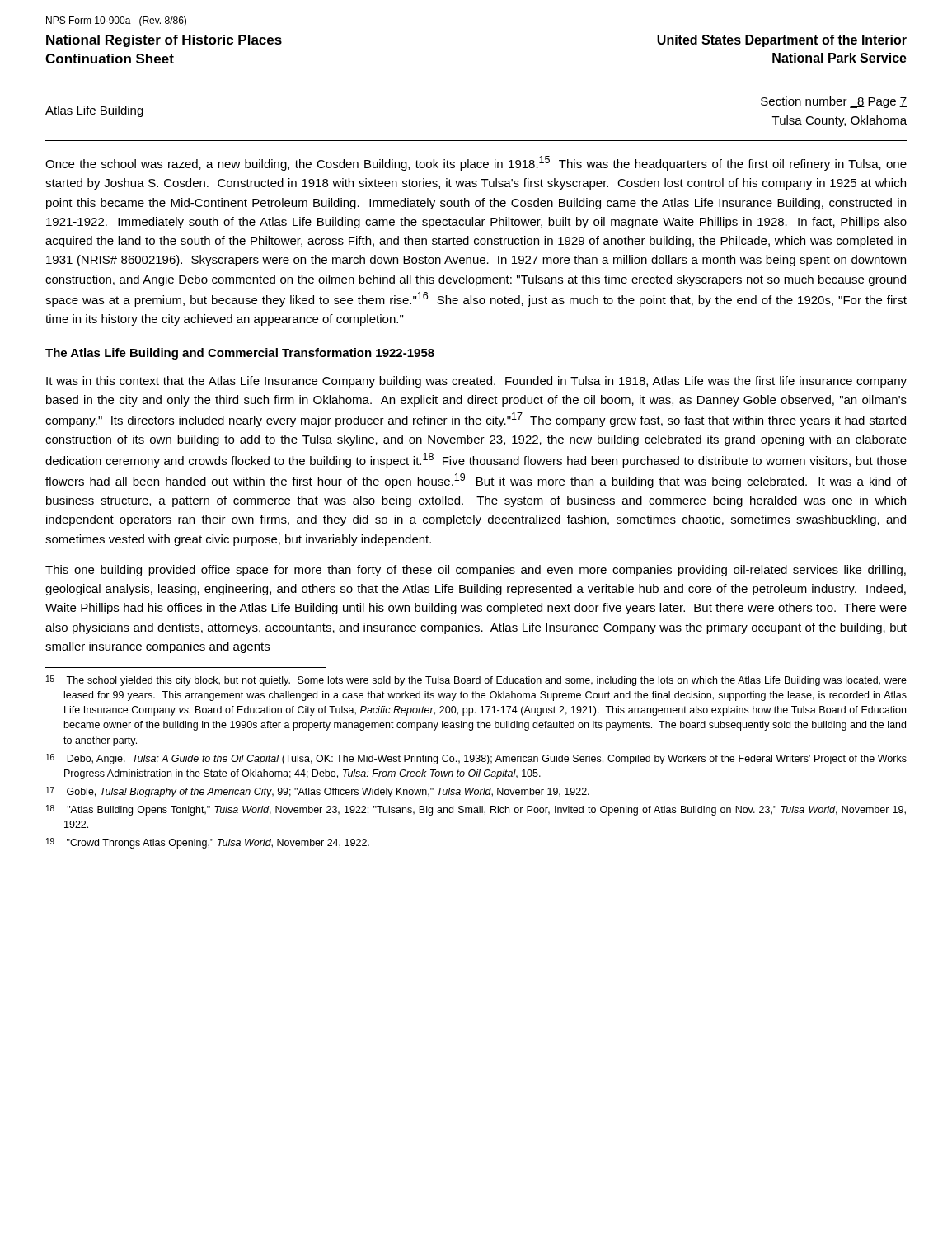Locate the passage starting "18 "Atlas Building Opens Tonight," Tulsa World, November"
Viewport: 952px width, 1237px height.
(x=476, y=817)
